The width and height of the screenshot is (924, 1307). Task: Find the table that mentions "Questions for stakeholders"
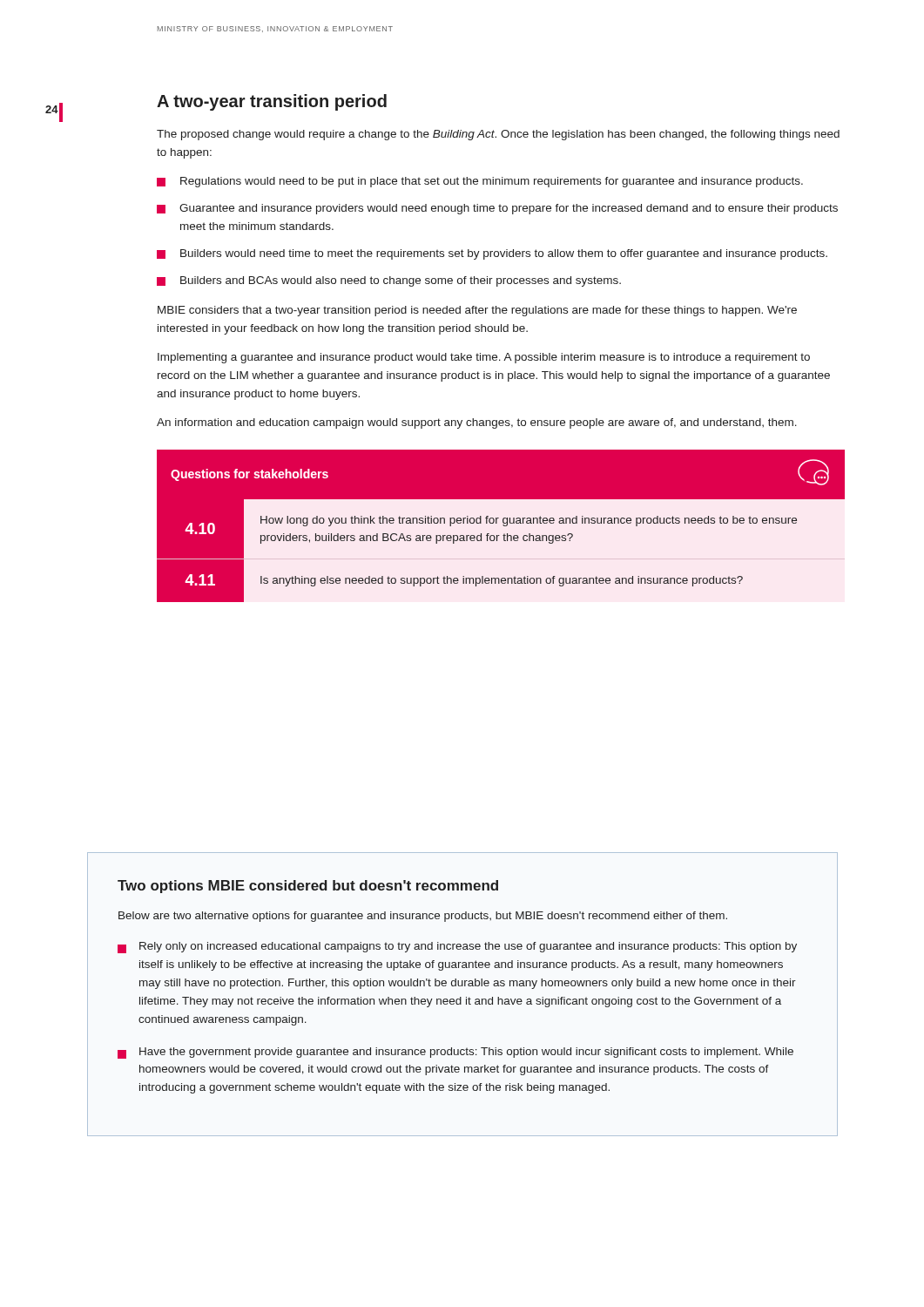pos(501,526)
